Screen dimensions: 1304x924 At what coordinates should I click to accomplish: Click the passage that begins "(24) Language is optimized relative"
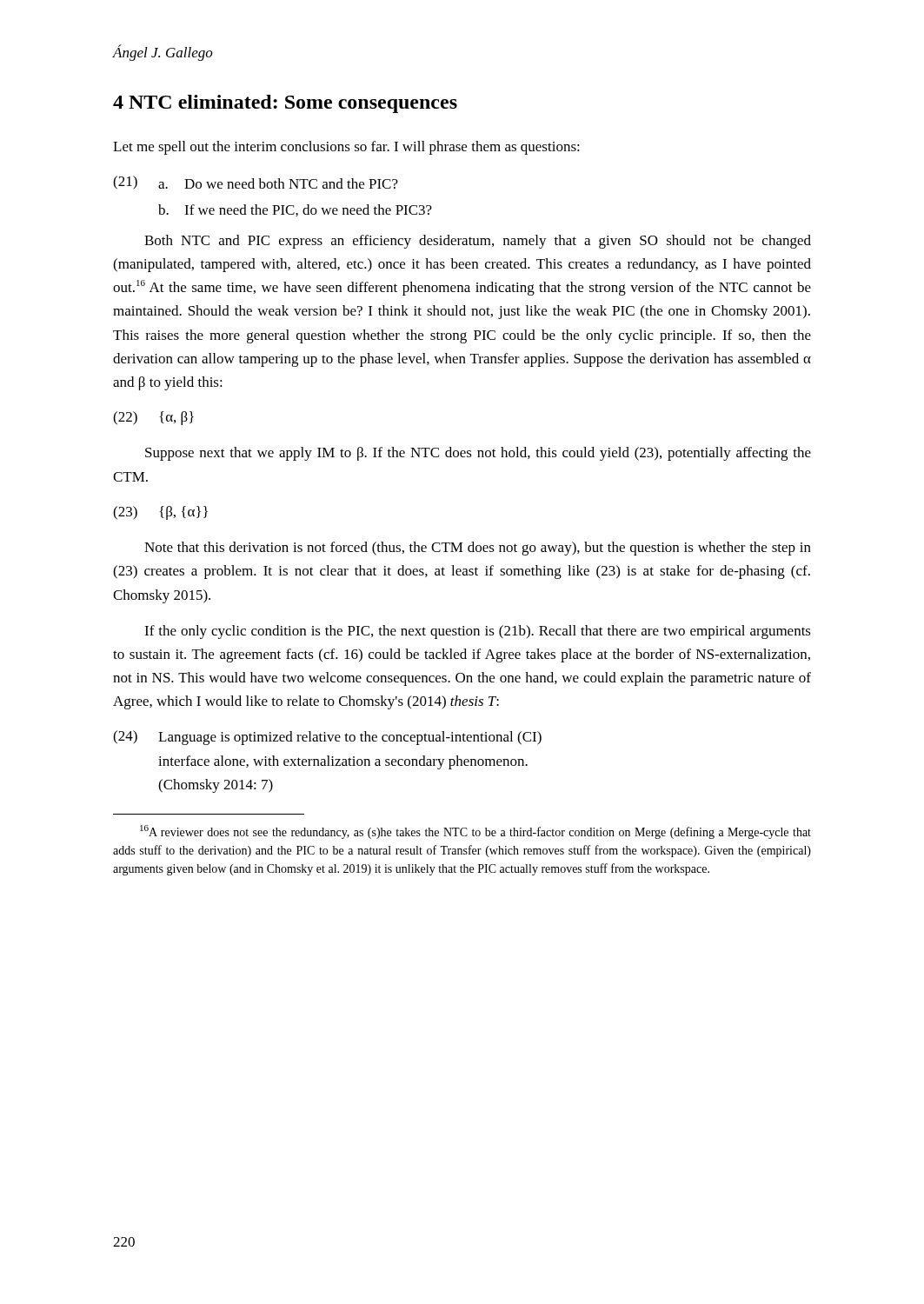click(462, 761)
